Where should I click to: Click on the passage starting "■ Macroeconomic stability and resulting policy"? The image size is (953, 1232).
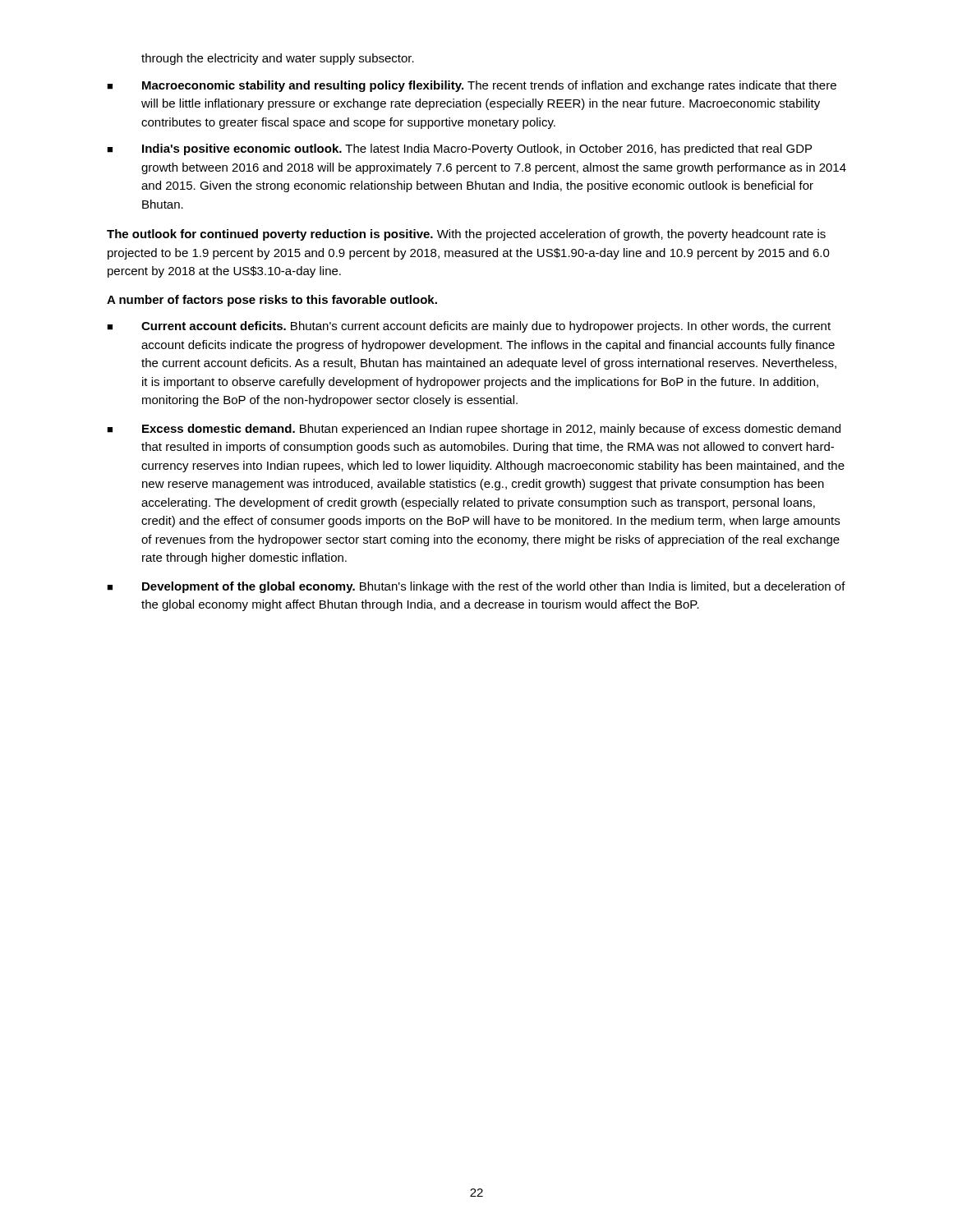point(476,104)
